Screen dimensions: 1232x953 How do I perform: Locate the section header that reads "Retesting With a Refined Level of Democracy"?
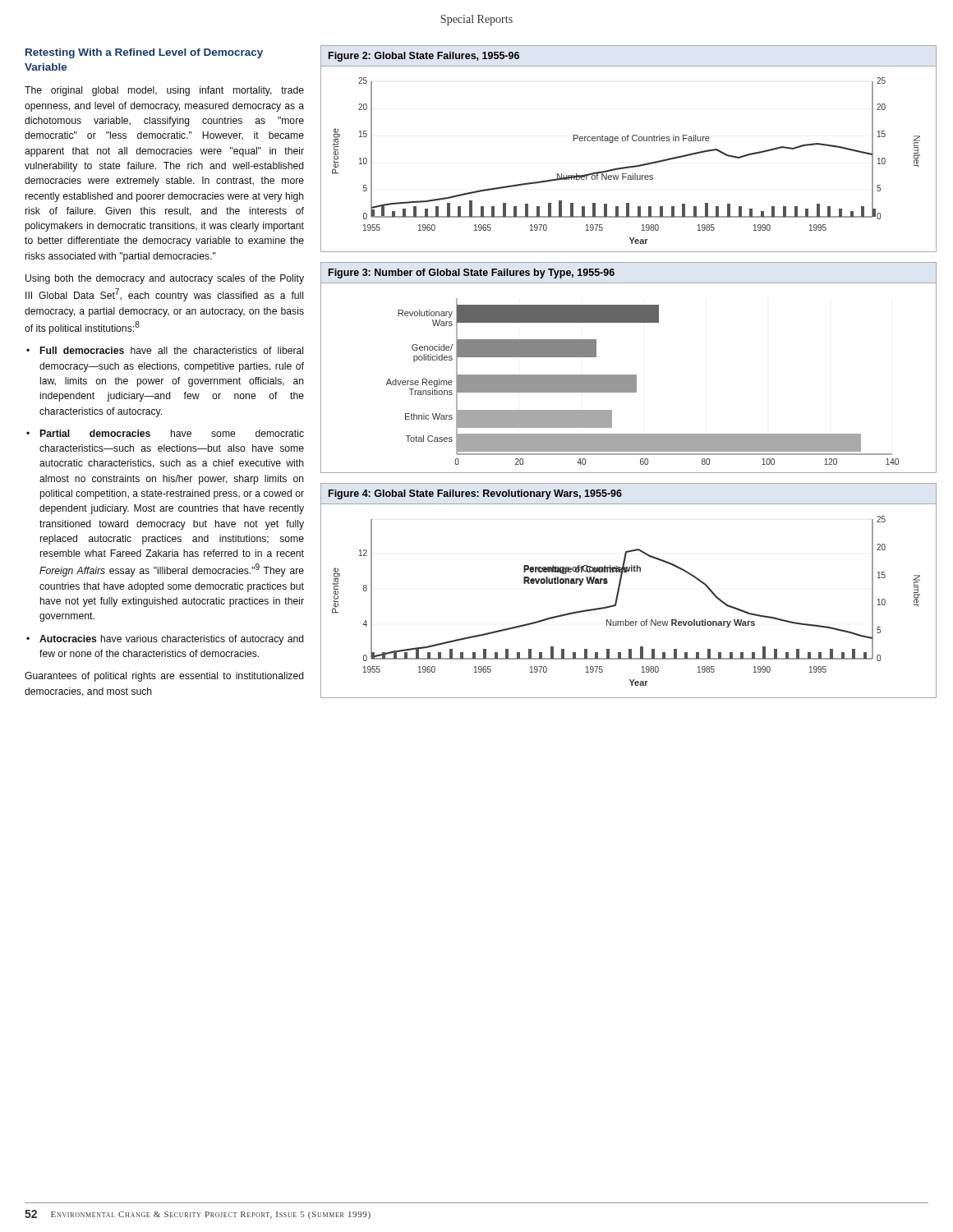point(144,60)
